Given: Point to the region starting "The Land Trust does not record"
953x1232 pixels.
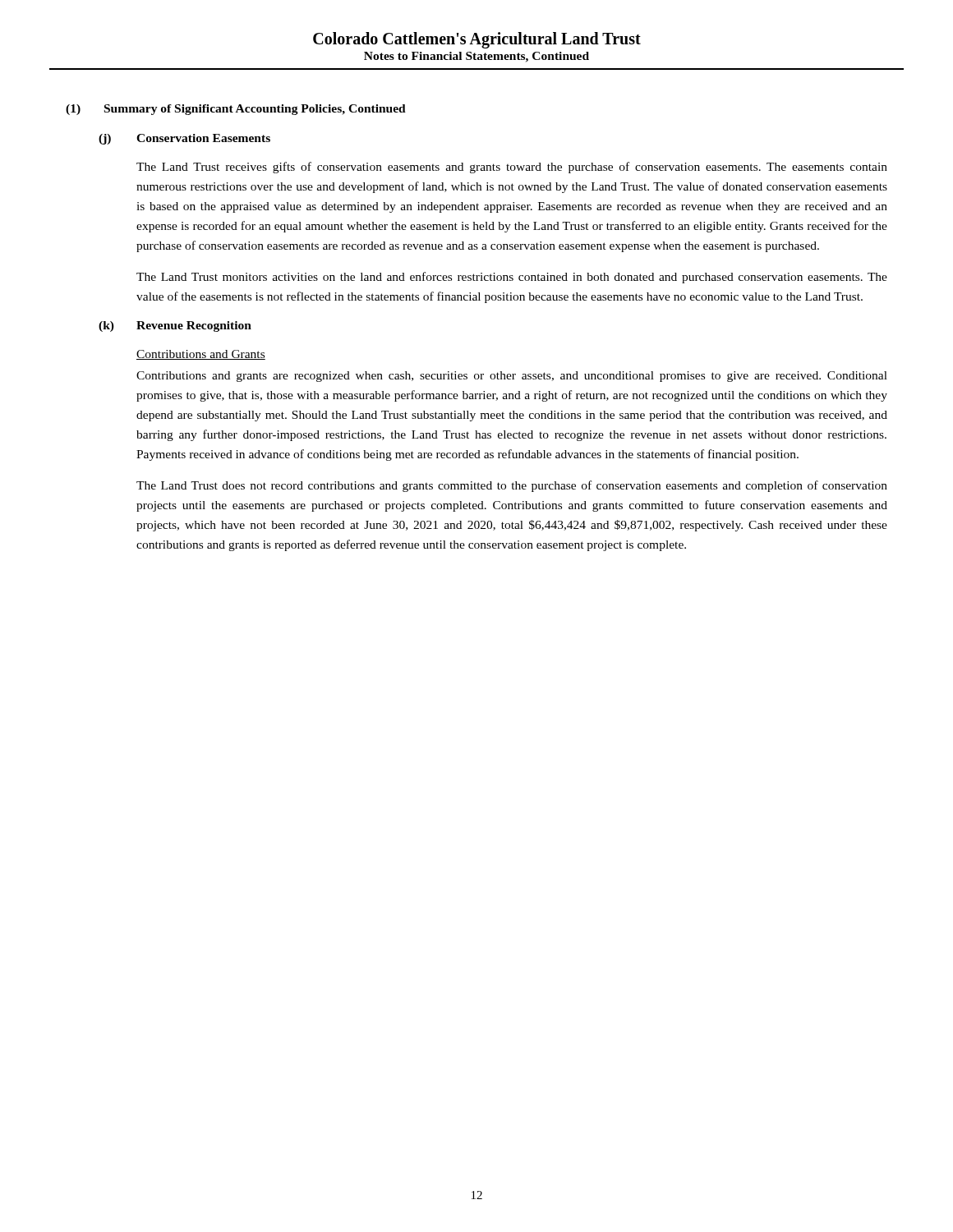Looking at the screenshot, I should coord(512,515).
